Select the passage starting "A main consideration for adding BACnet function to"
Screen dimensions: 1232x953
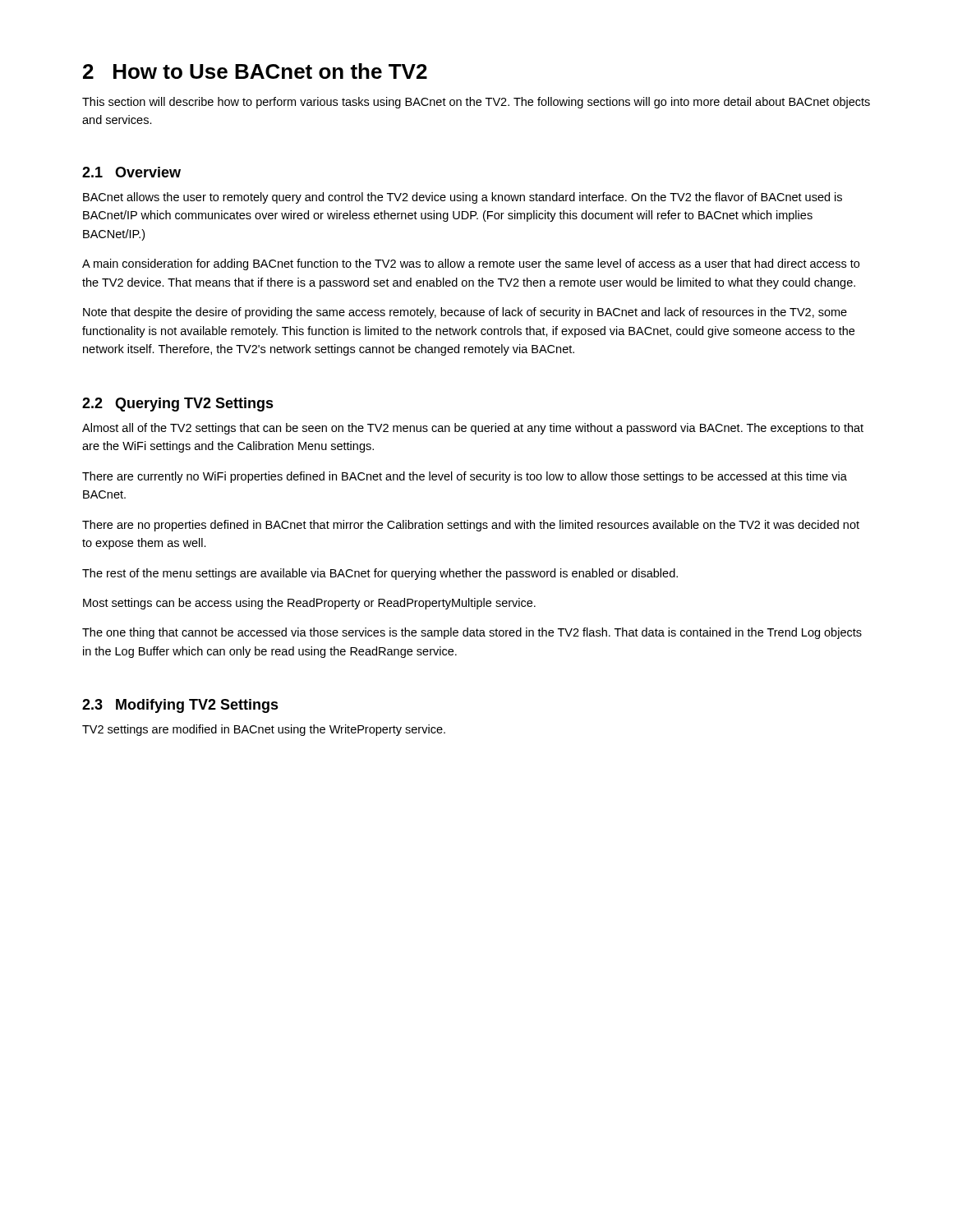[476, 273]
